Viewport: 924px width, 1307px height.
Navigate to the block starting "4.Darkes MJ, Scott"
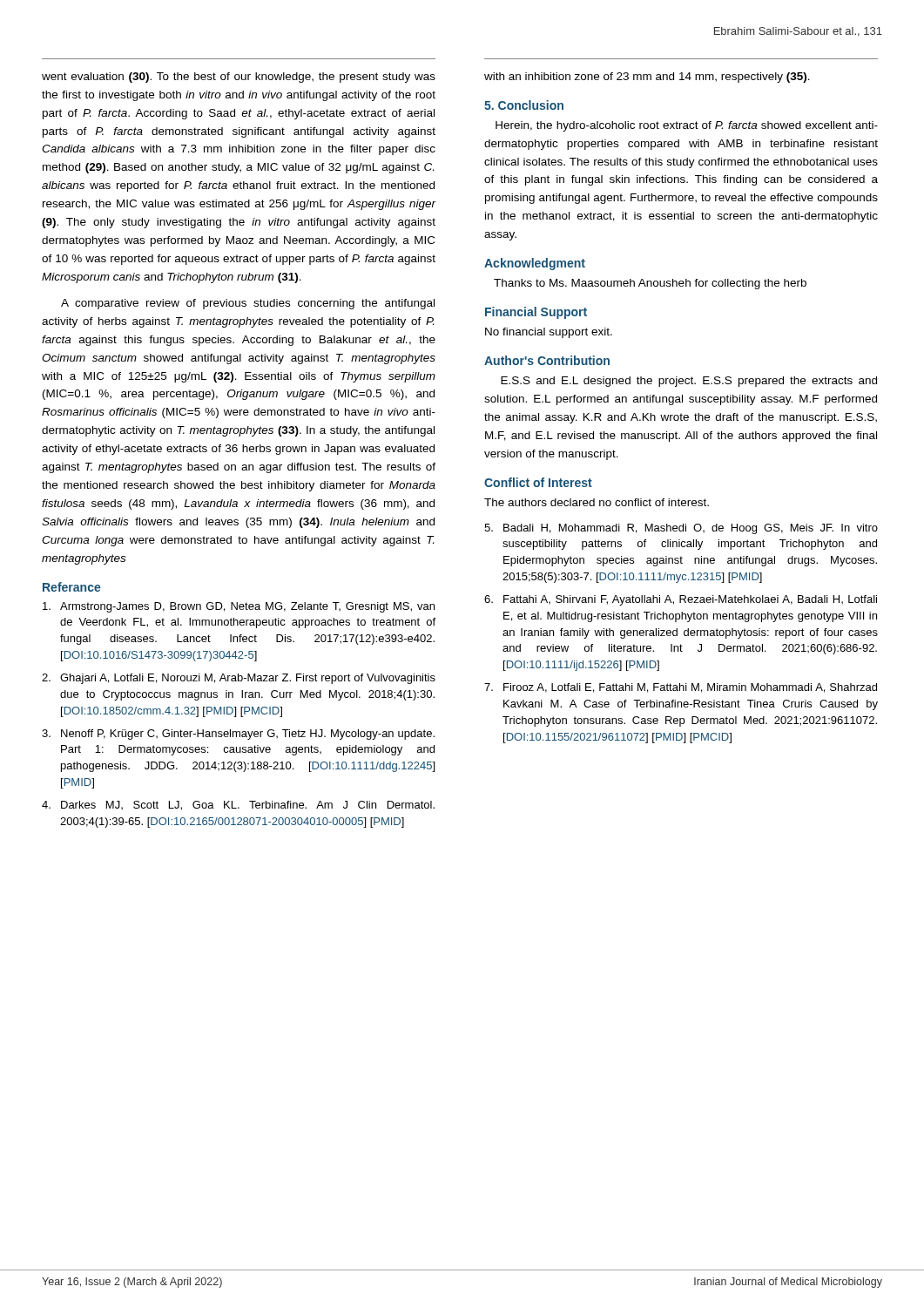point(239,814)
